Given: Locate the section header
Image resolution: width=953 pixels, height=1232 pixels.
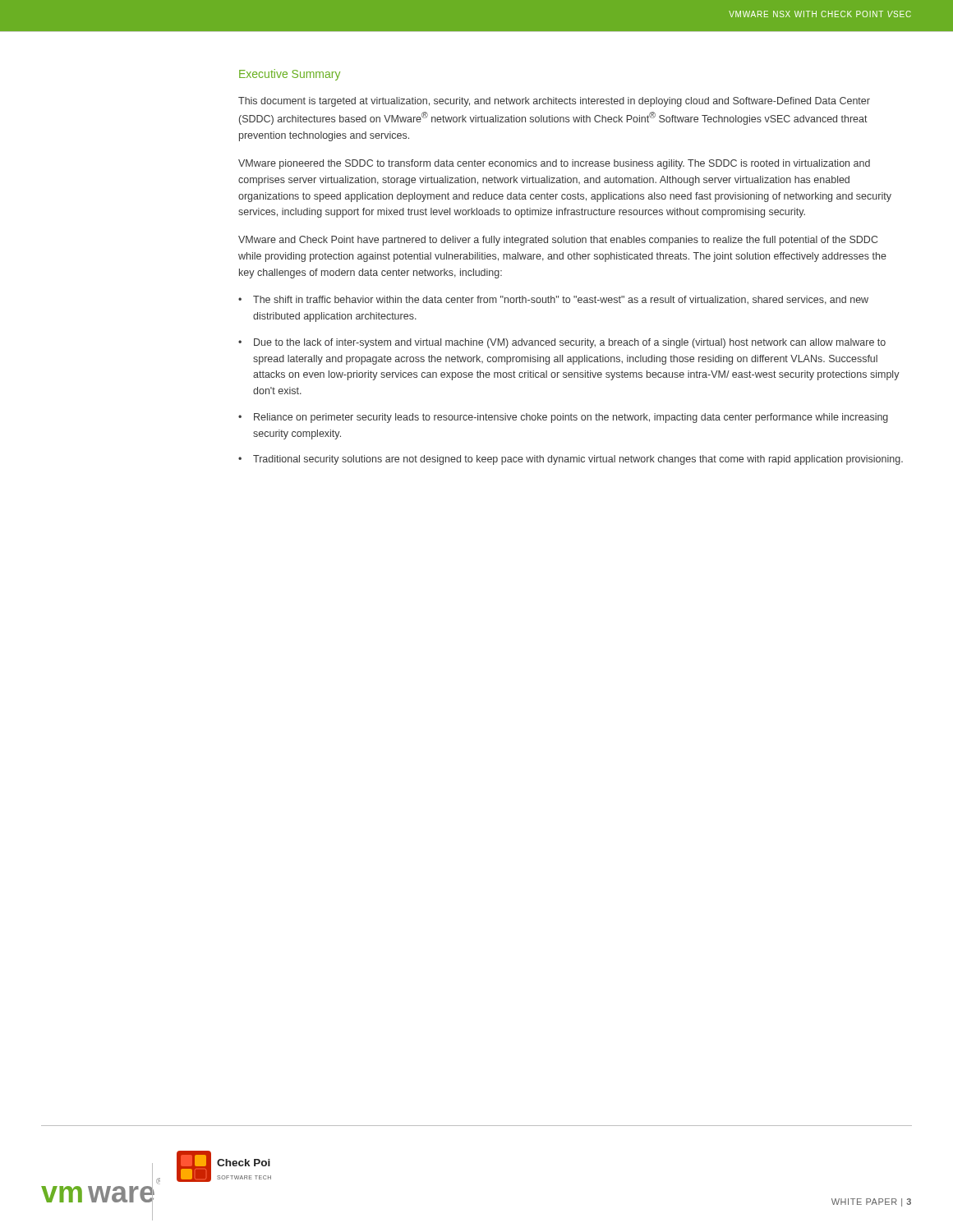Looking at the screenshot, I should [x=571, y=75].
